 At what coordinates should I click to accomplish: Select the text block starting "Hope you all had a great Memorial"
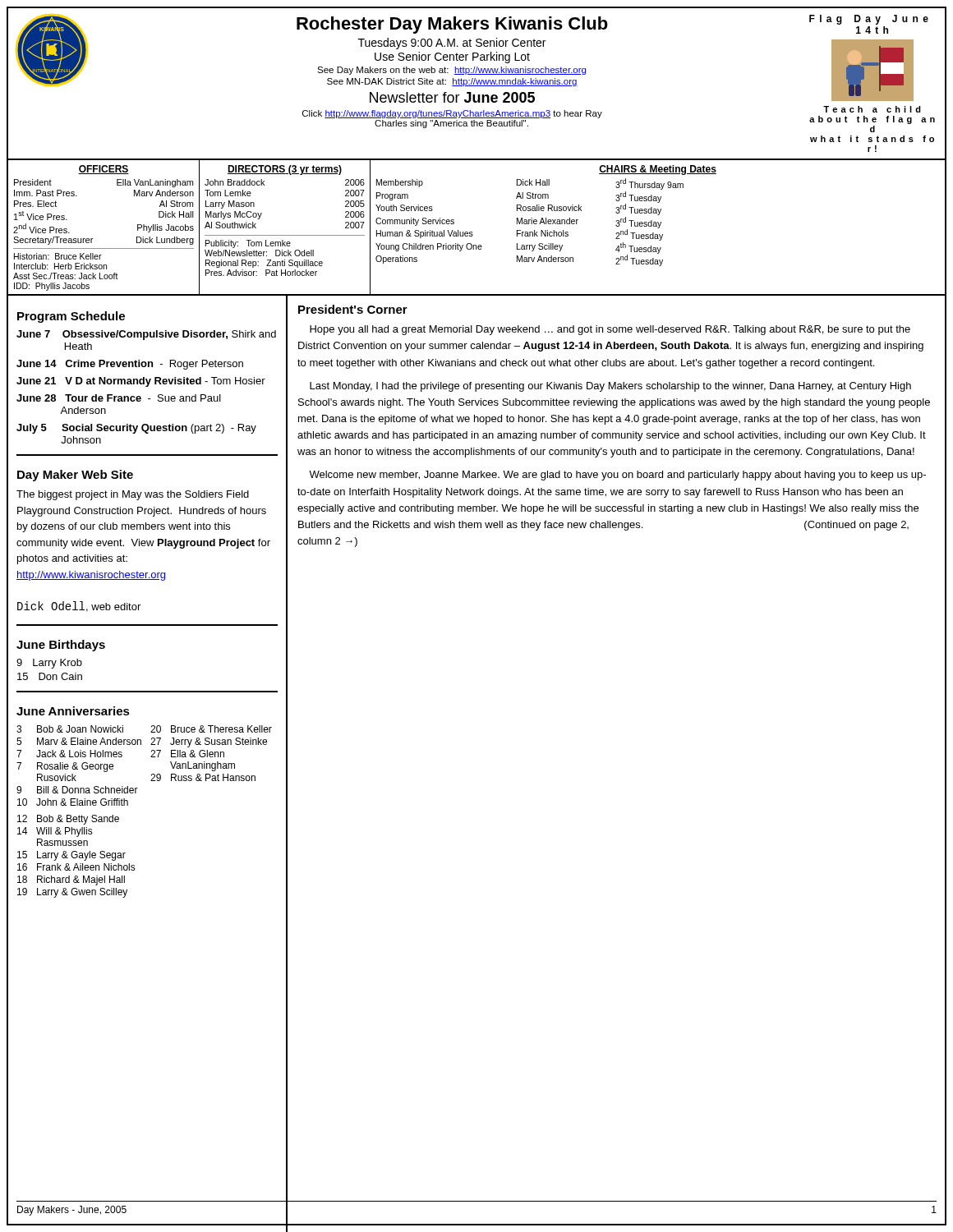pyautogui.click(x=616, y=436)
